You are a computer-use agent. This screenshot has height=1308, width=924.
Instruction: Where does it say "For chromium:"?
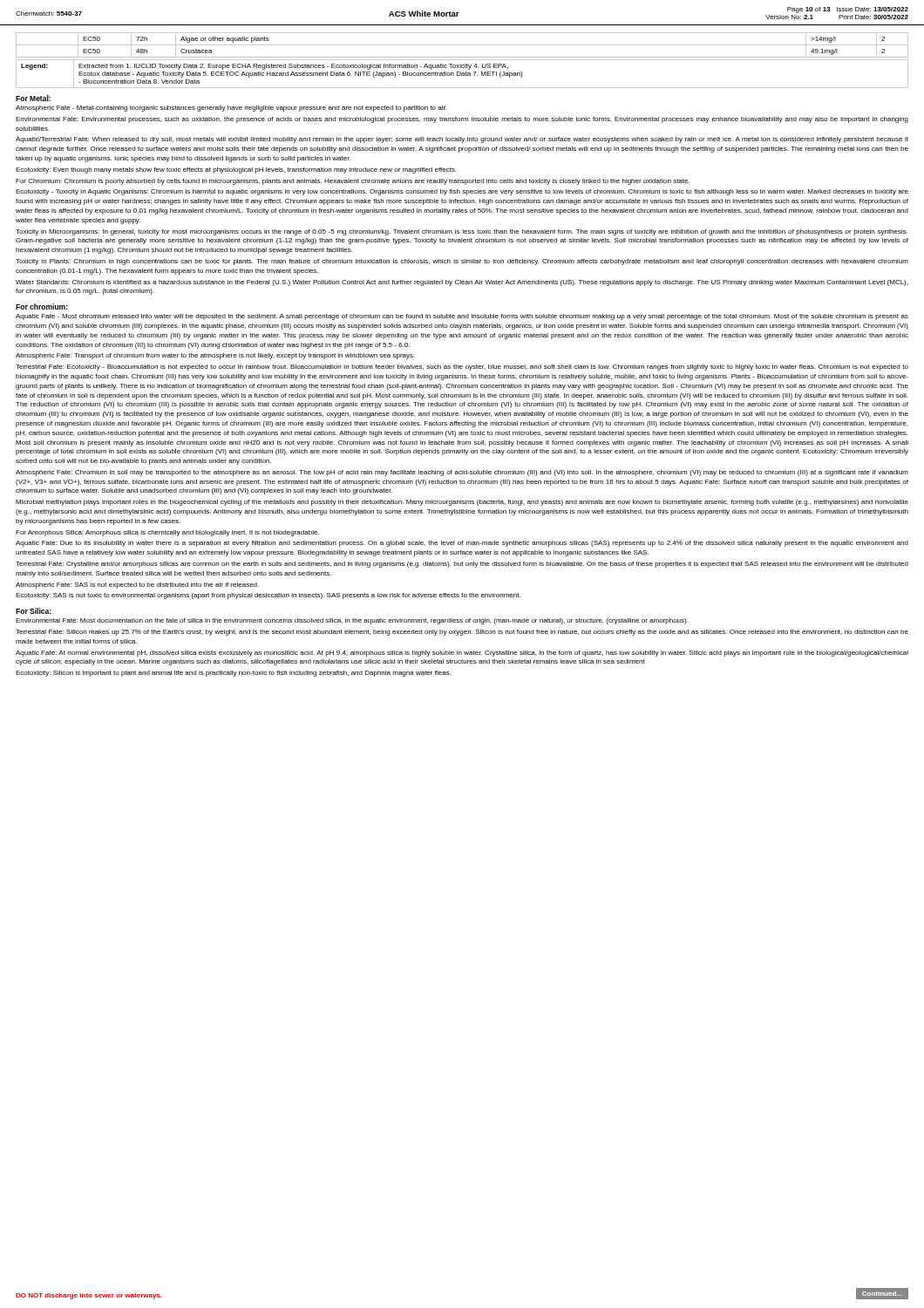(x=42, y=307)
